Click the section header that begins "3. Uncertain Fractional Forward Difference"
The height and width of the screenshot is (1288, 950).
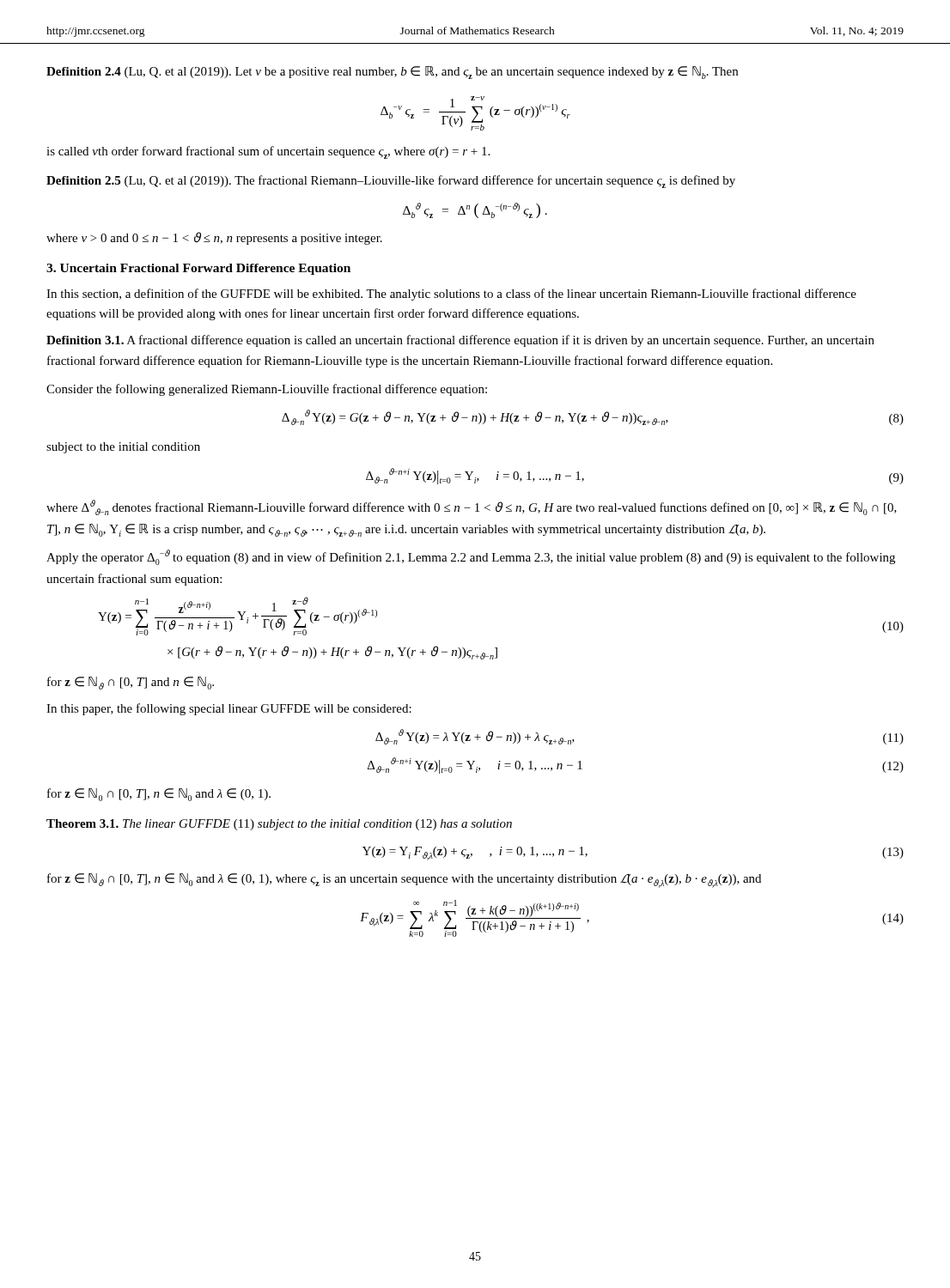pos(199,268)
